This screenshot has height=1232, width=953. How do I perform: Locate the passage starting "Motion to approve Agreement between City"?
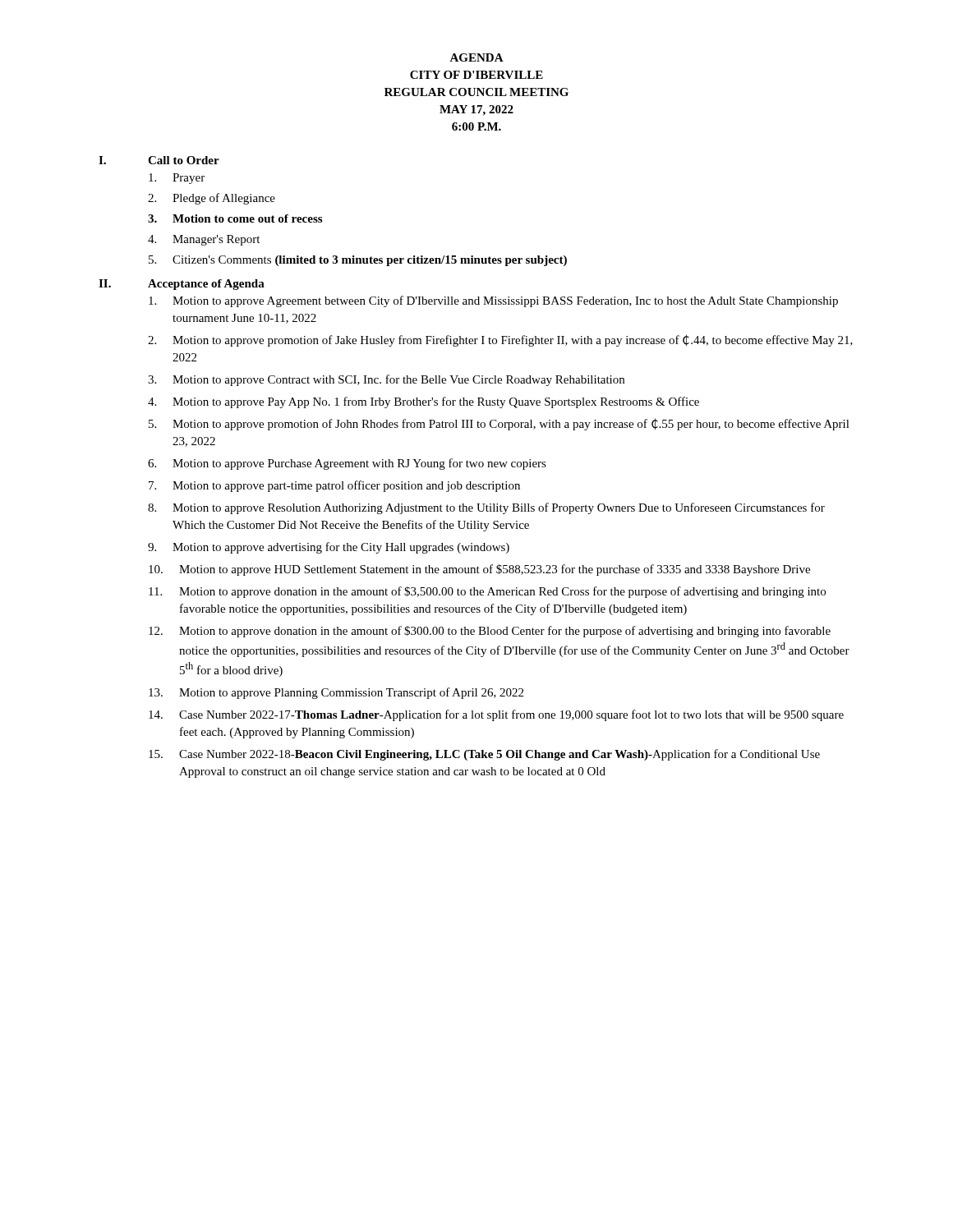click(x=501, y=310)
